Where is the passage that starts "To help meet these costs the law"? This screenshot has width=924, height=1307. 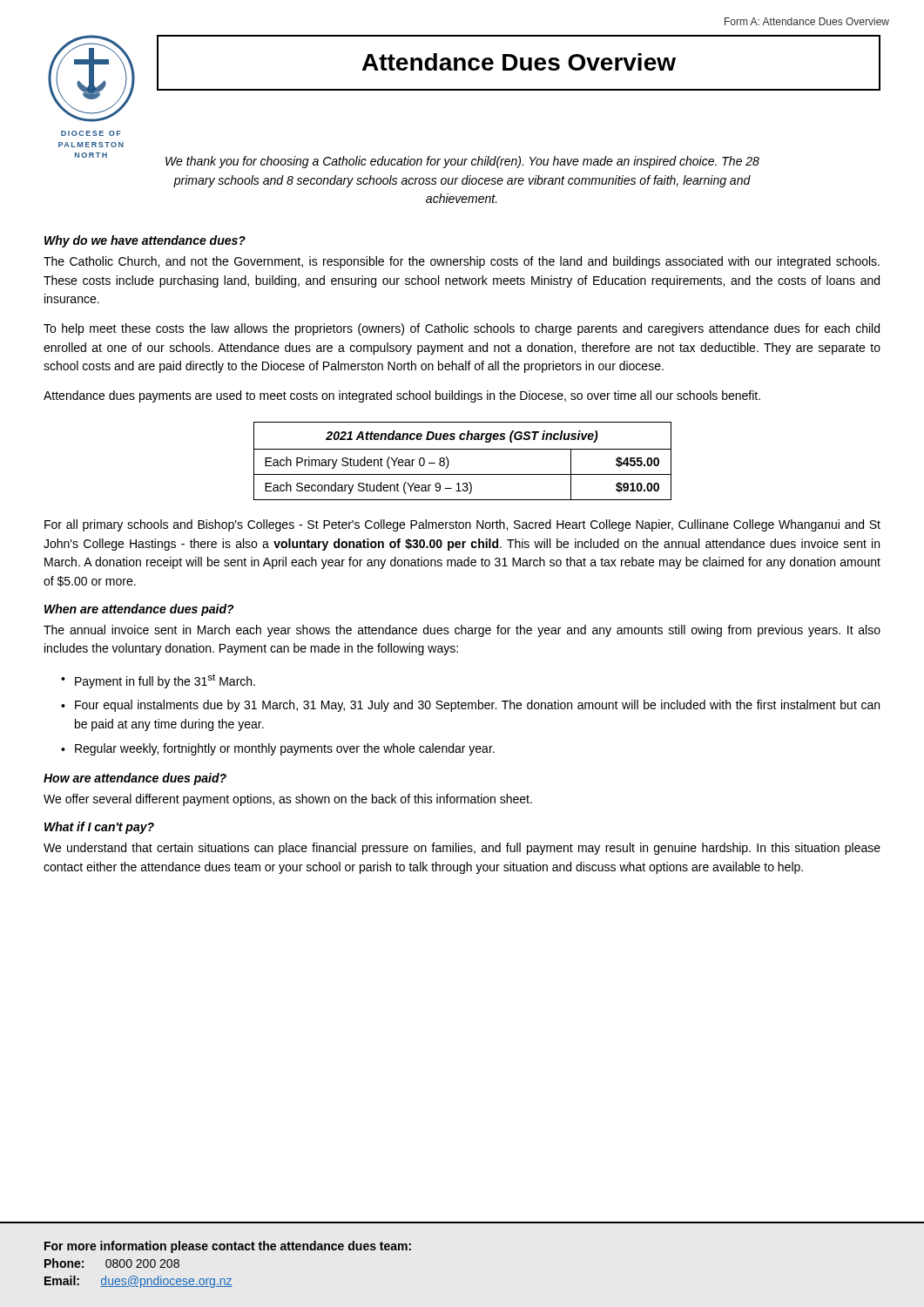click(x=462, y=347)
